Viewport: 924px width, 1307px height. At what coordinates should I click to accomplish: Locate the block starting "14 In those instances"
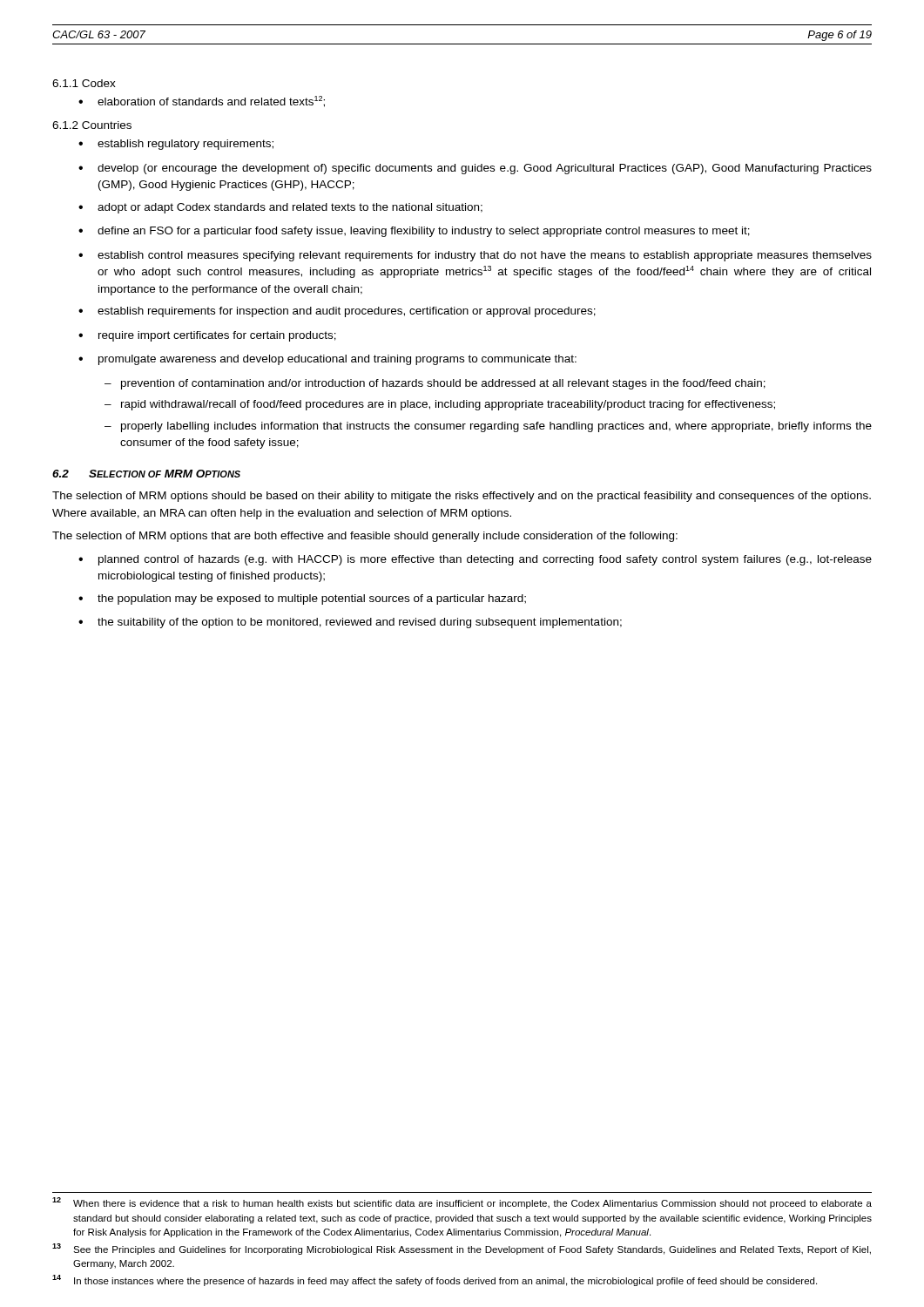pyautogui.click(x=435, y=1281)
